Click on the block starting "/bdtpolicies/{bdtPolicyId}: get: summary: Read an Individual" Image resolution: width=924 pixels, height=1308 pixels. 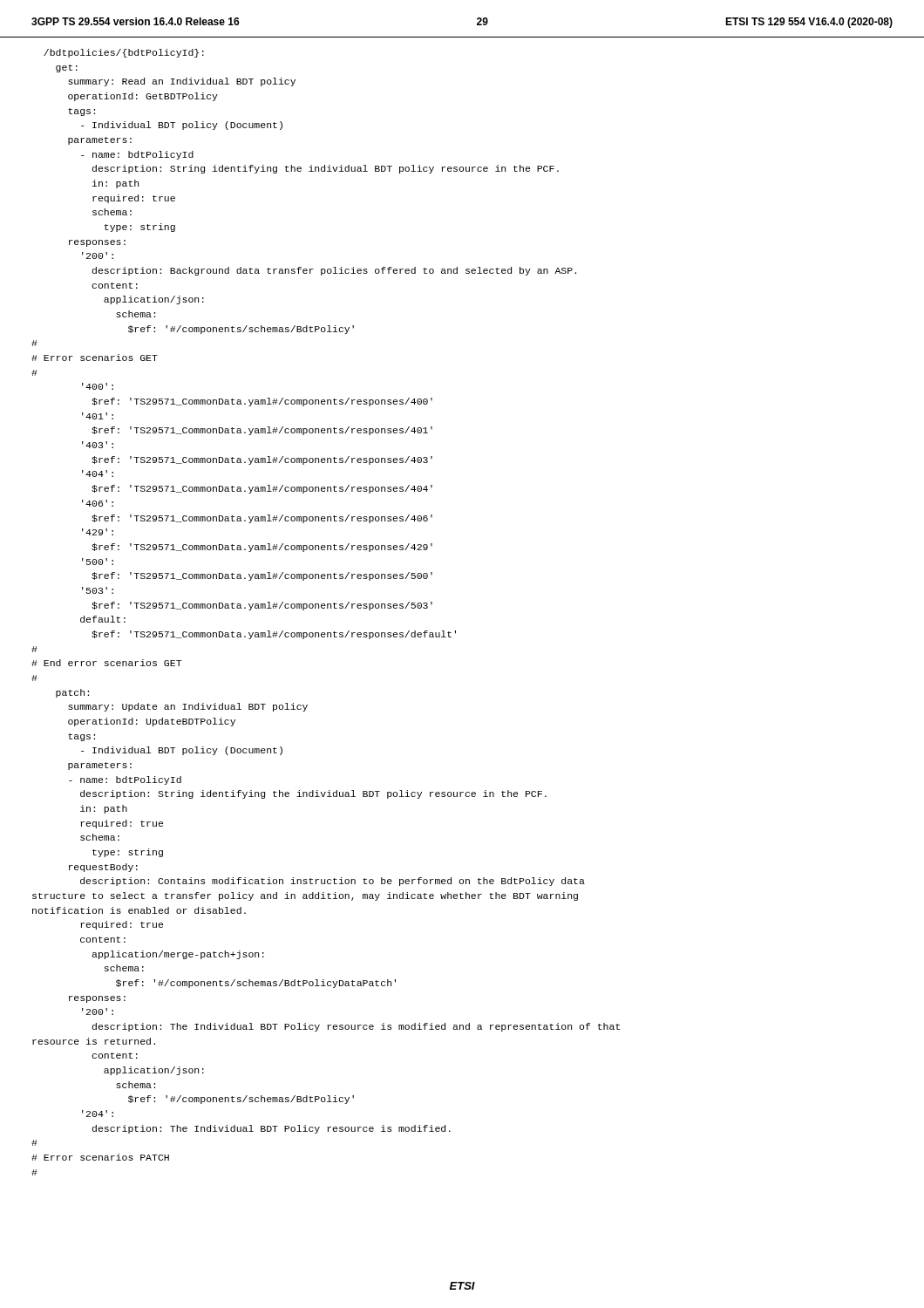pos(124,53)
